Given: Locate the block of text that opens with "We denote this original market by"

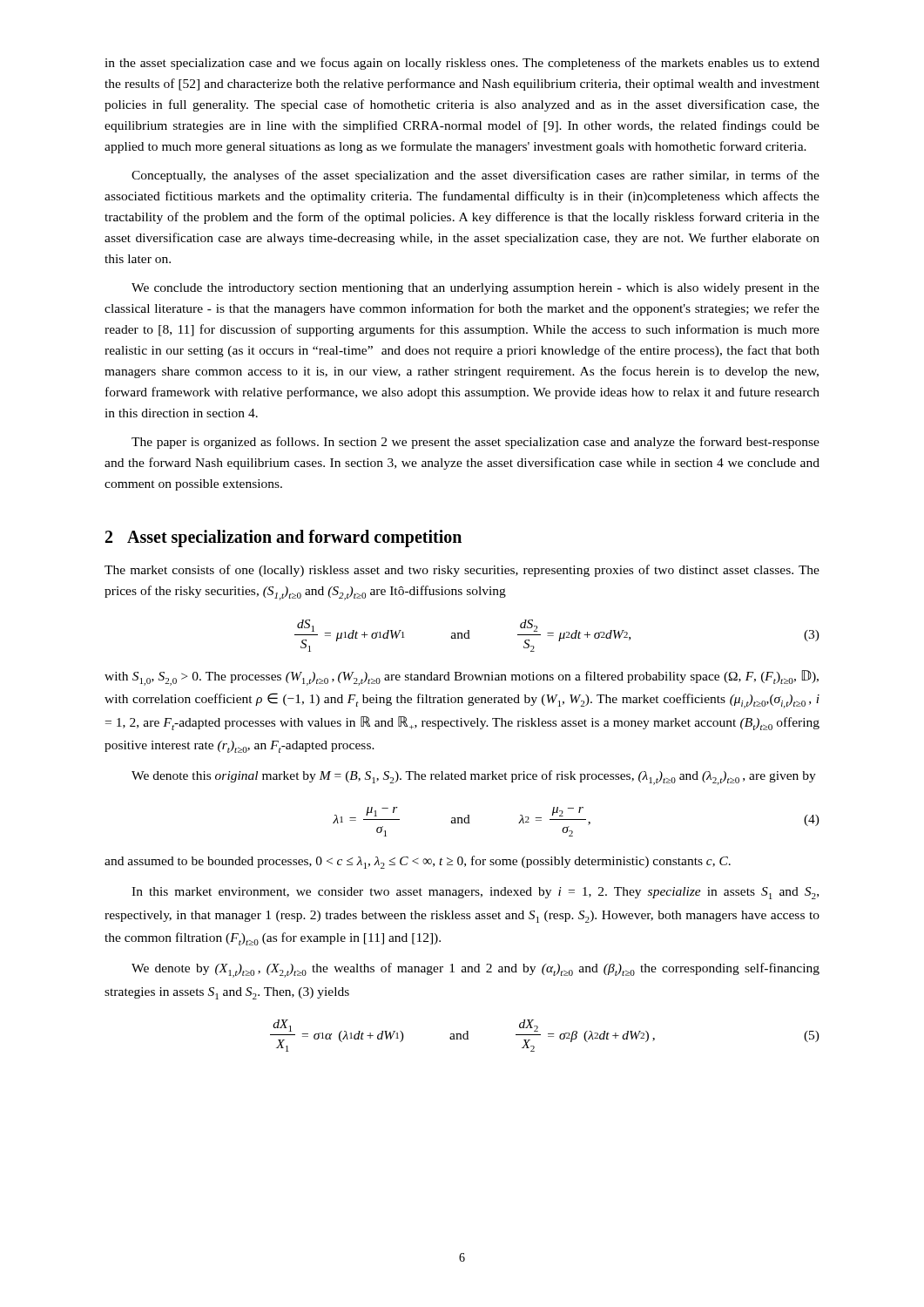Looking at the screenshot, I should [462, 777].
